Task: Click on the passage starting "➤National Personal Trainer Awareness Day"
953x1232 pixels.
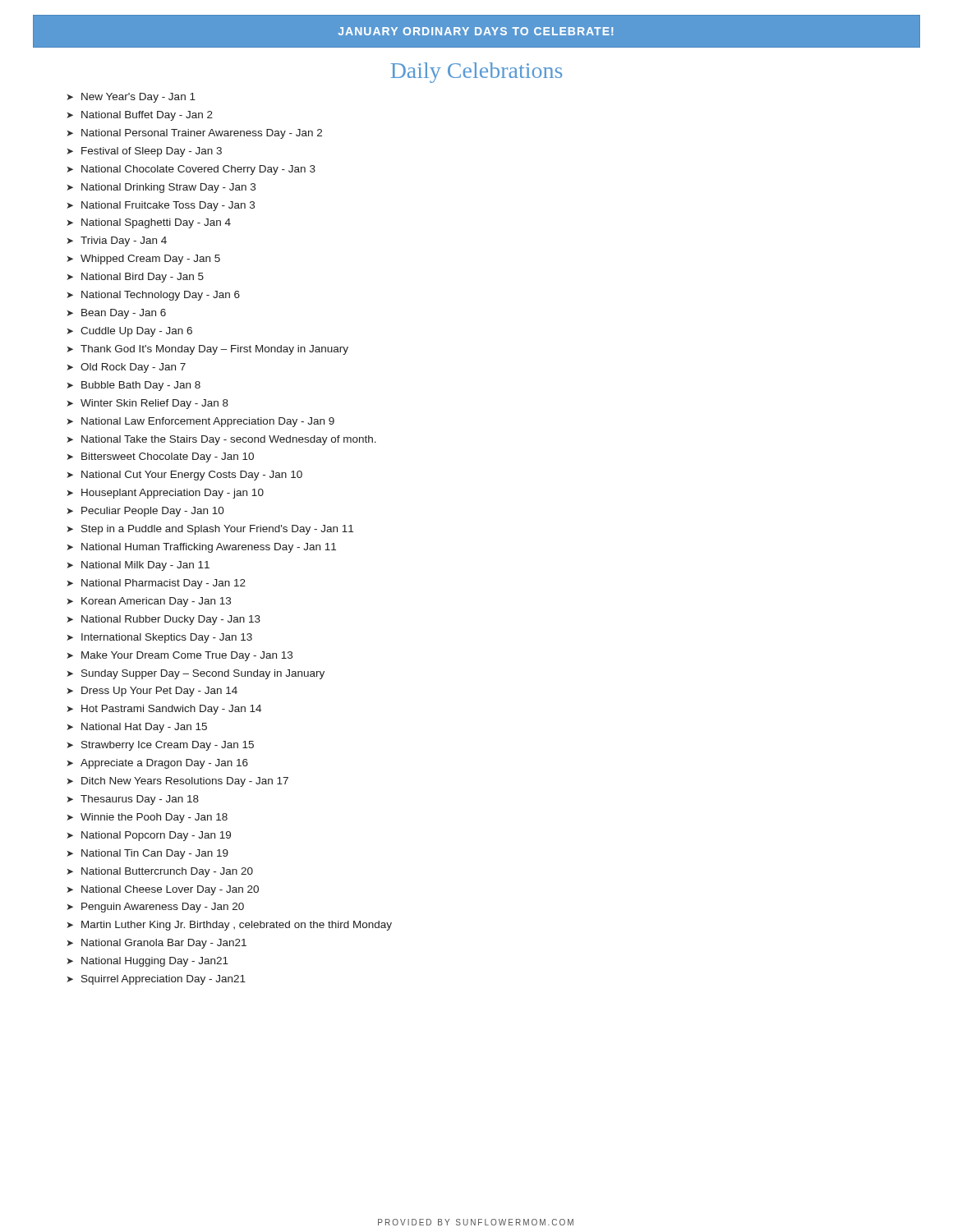Action: pyautogui.click(x=194, y=134)
